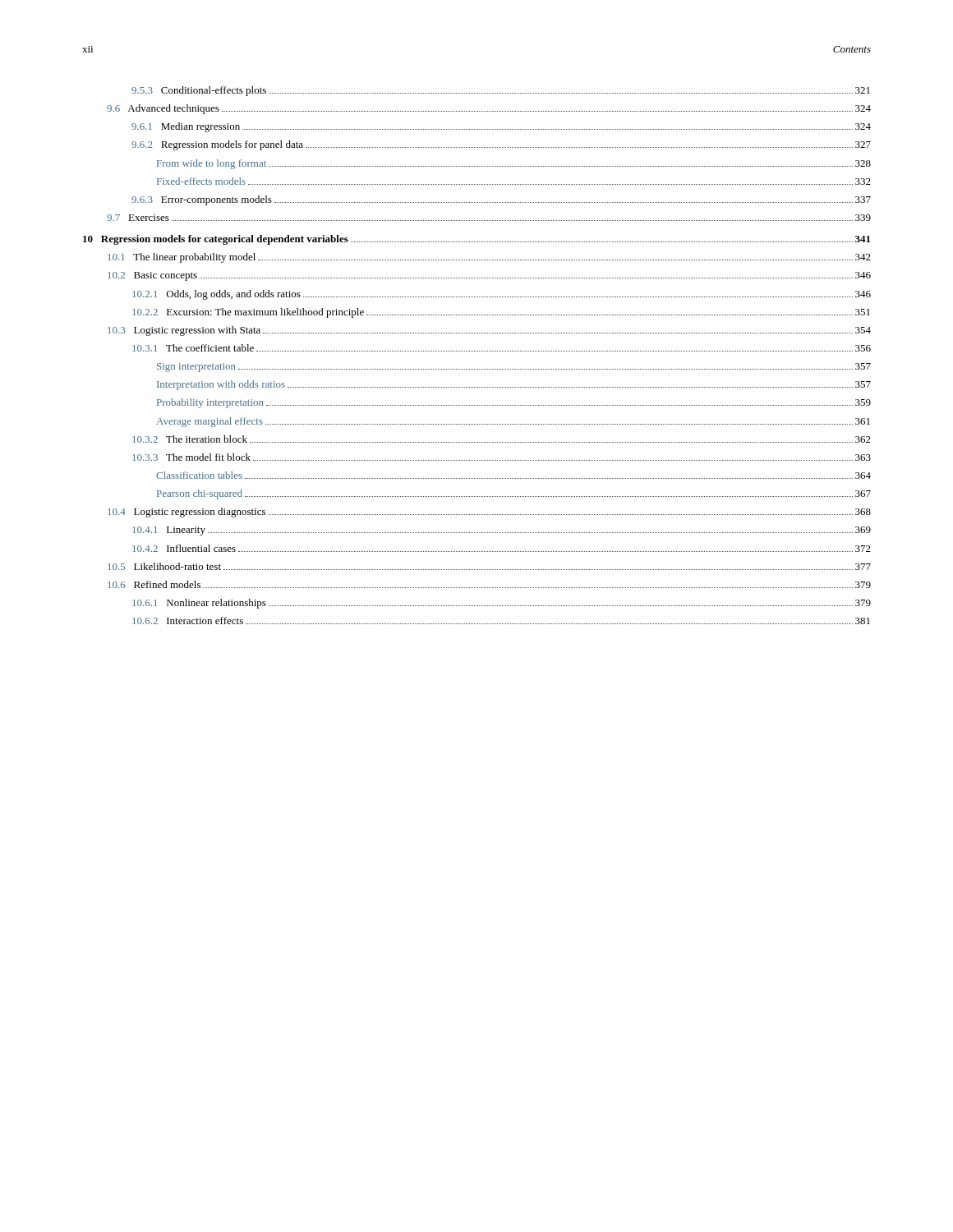The image size is (953, 1232).
Task: Find the text starting "Interpretation with odds"
Action: [x=513, y=385]
